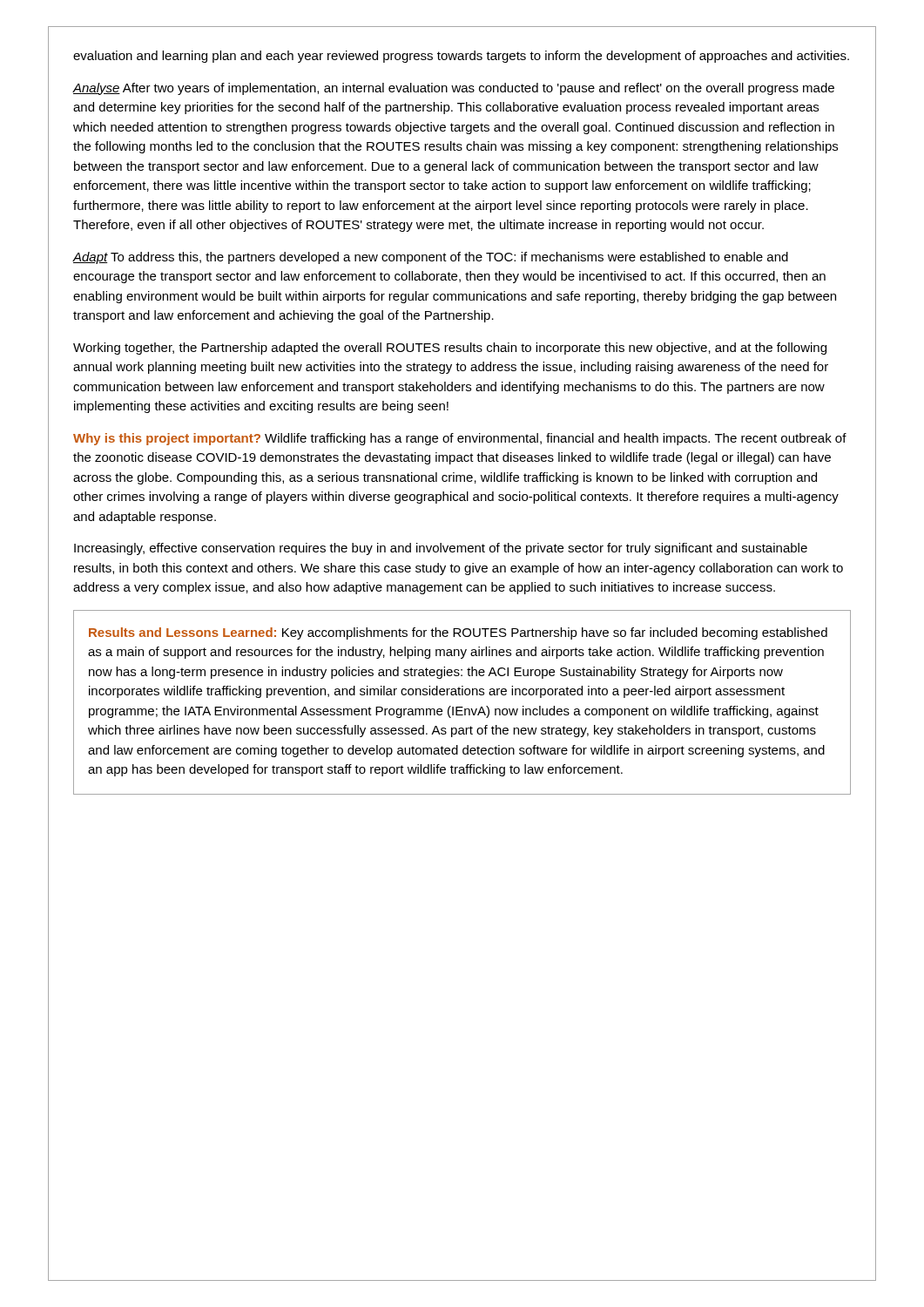This screenshot has height=1307, width=924.
Task: Click the passage that begins "Increasingly, effective conservation requires the buy"
Action: click(x=458, y=567)
